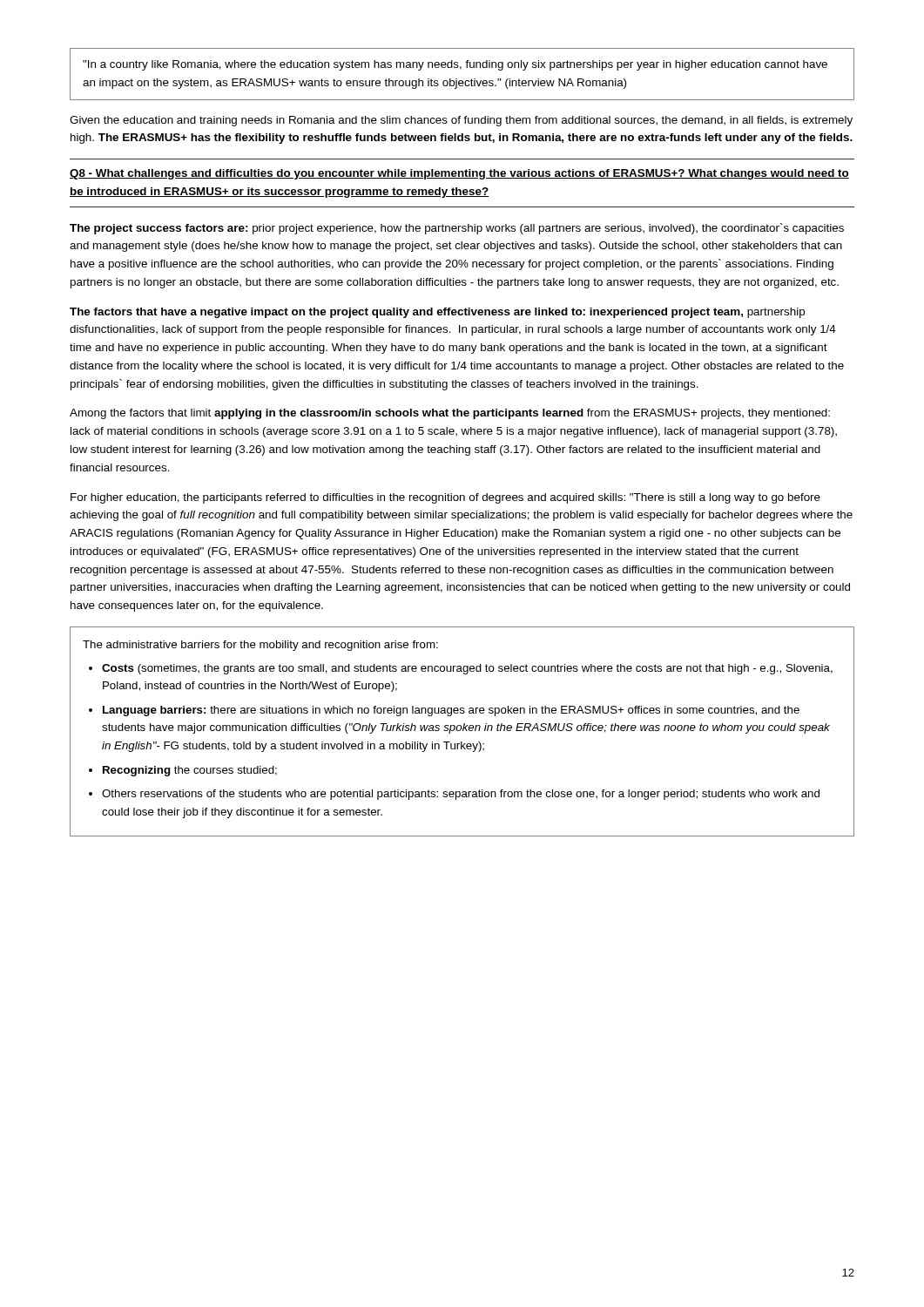Locate the block starting "Q8 - What challenges and"

tap(459, 182)
